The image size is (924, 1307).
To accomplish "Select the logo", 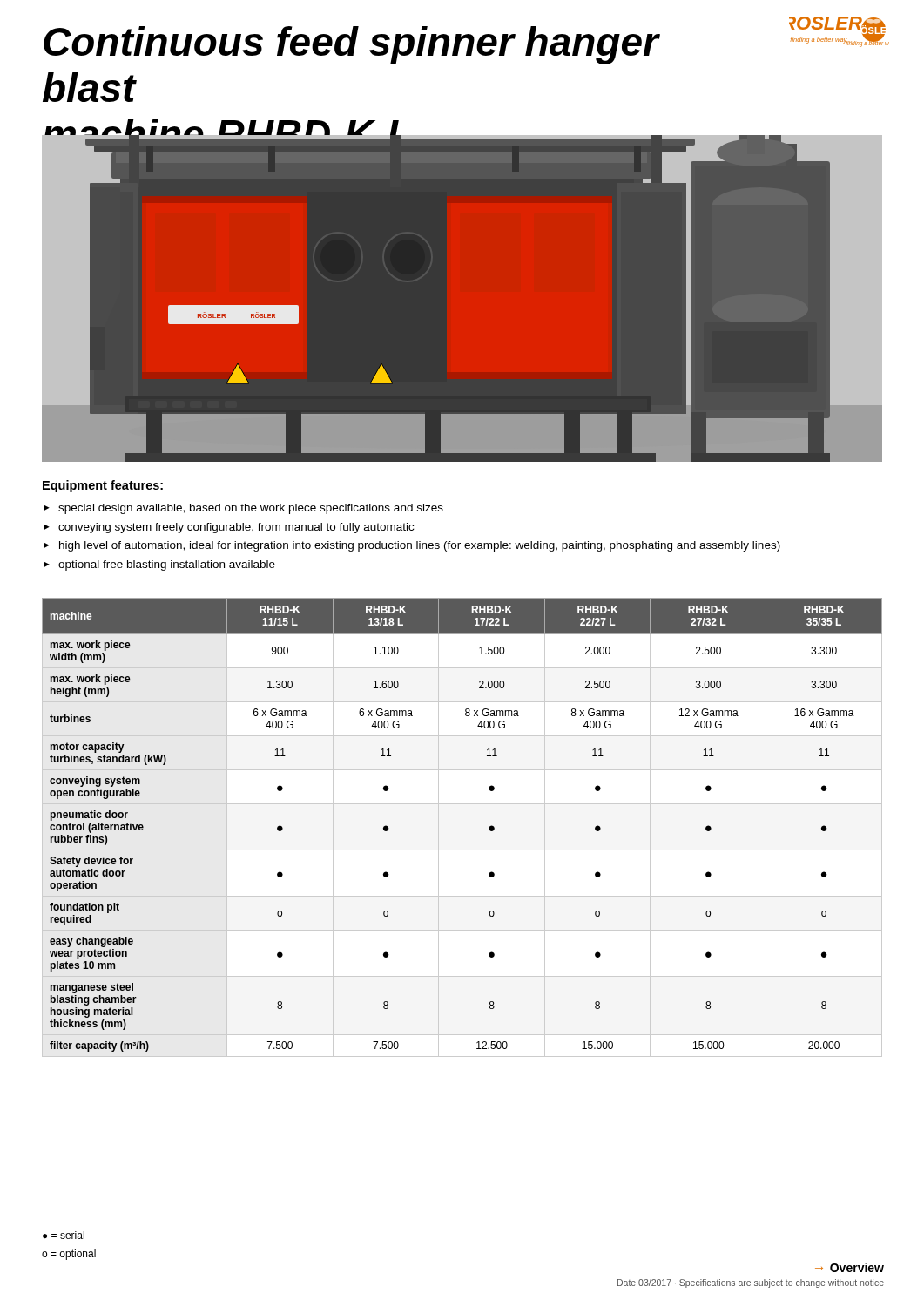I will (x=839, y=40).
